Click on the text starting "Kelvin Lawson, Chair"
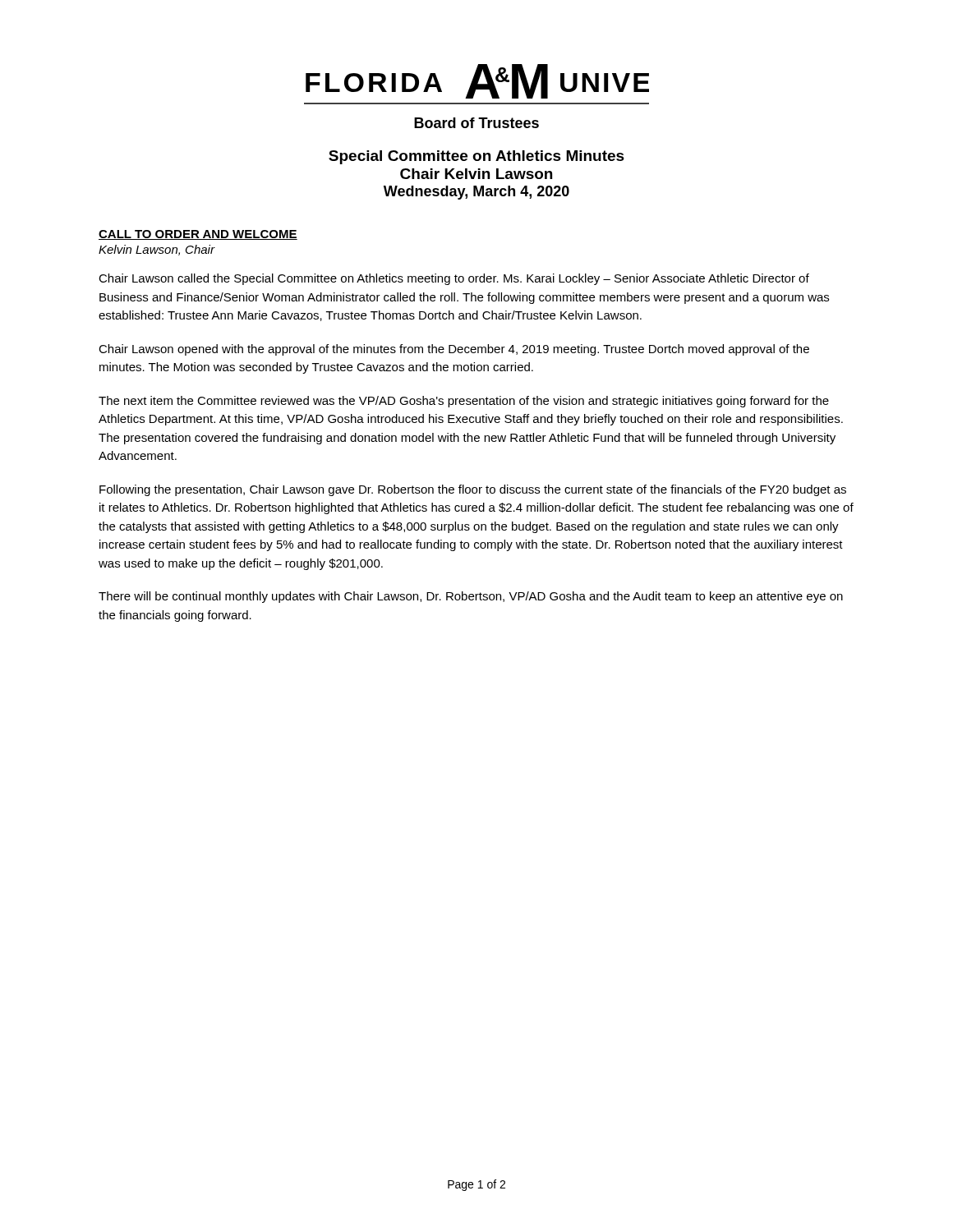953x1232 pixels. [x=156, y=249]
